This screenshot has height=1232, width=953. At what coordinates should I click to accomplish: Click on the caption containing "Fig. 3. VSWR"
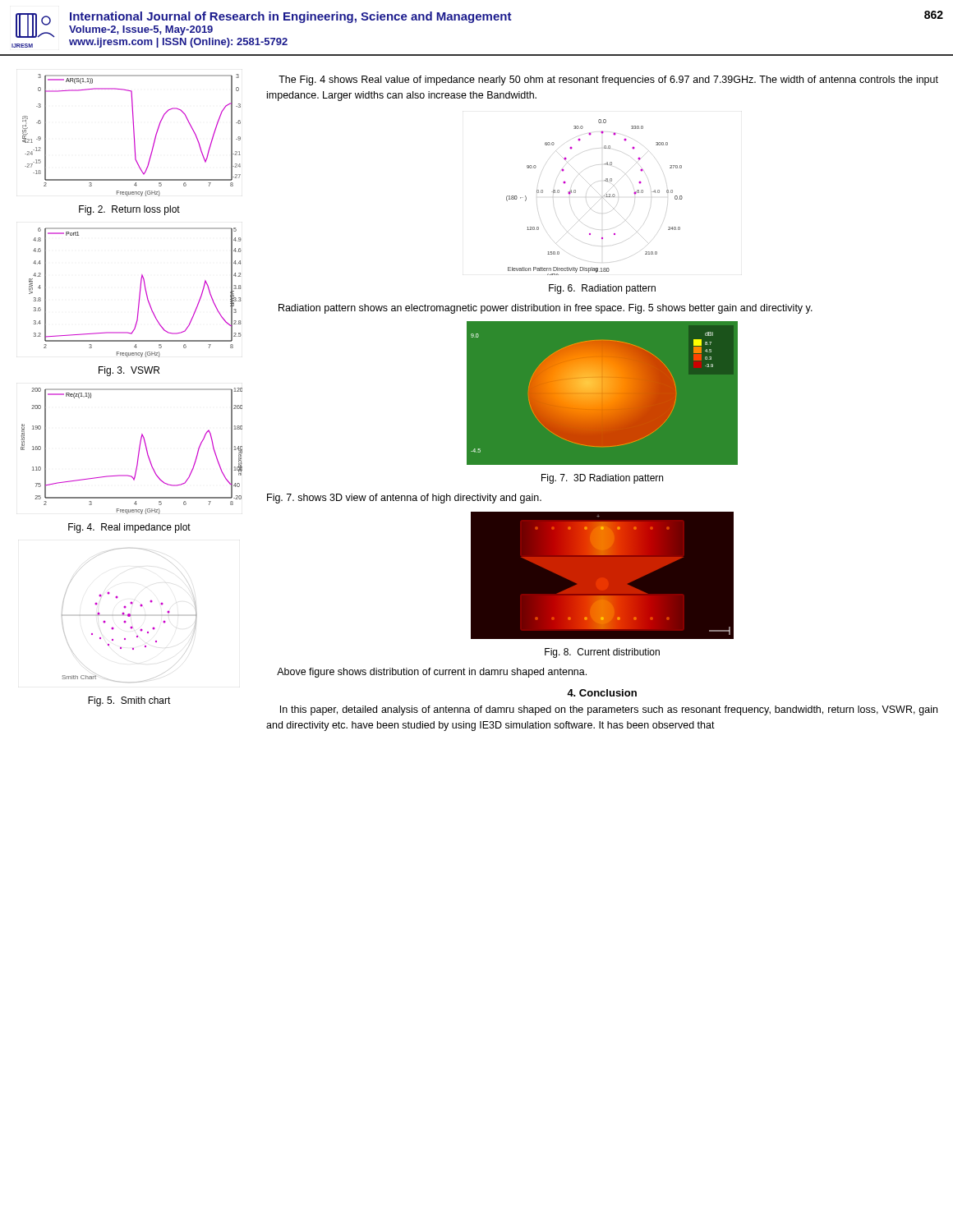tap(129, 370)
